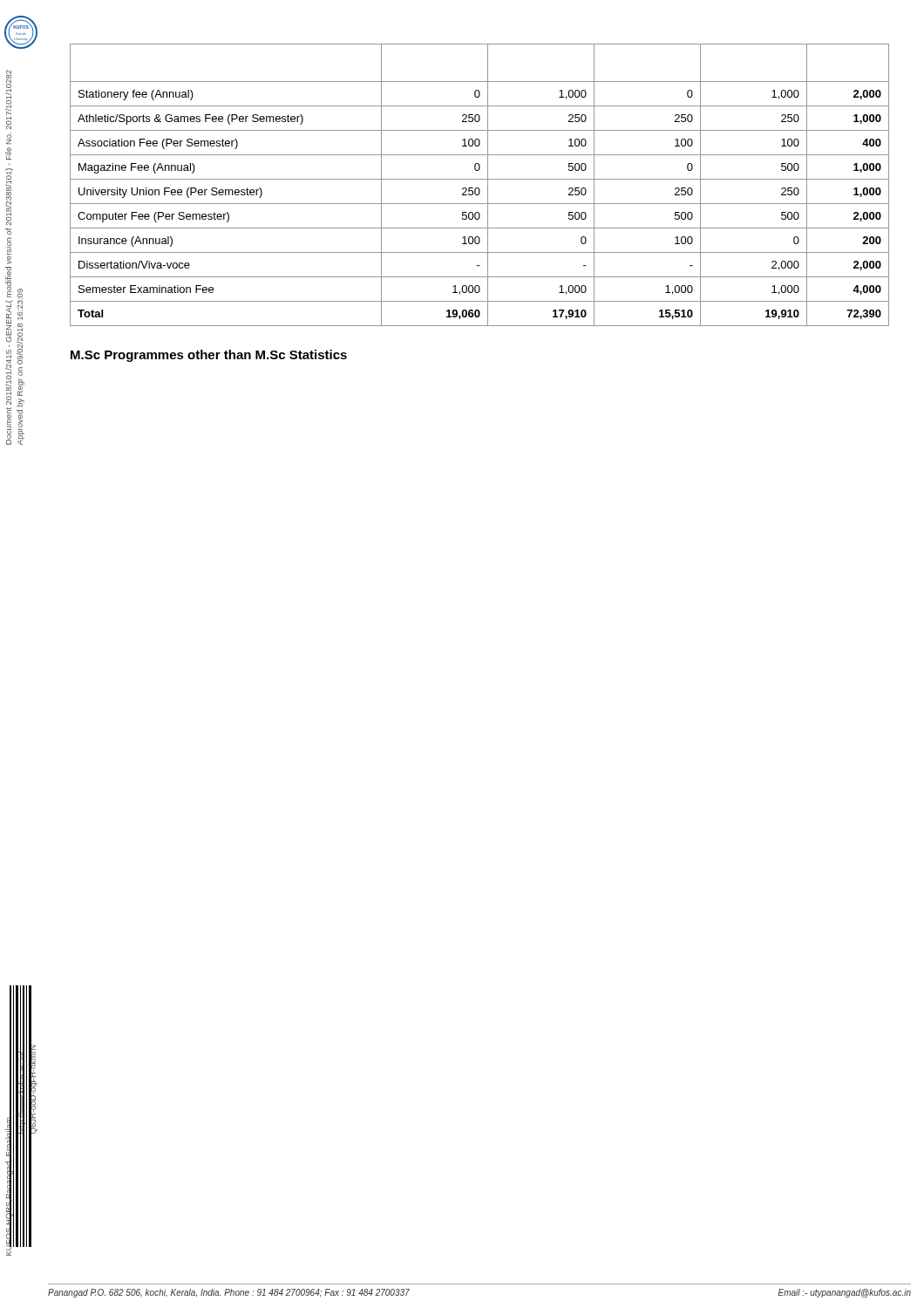
Task: Find a table
Action: [479, 185]
